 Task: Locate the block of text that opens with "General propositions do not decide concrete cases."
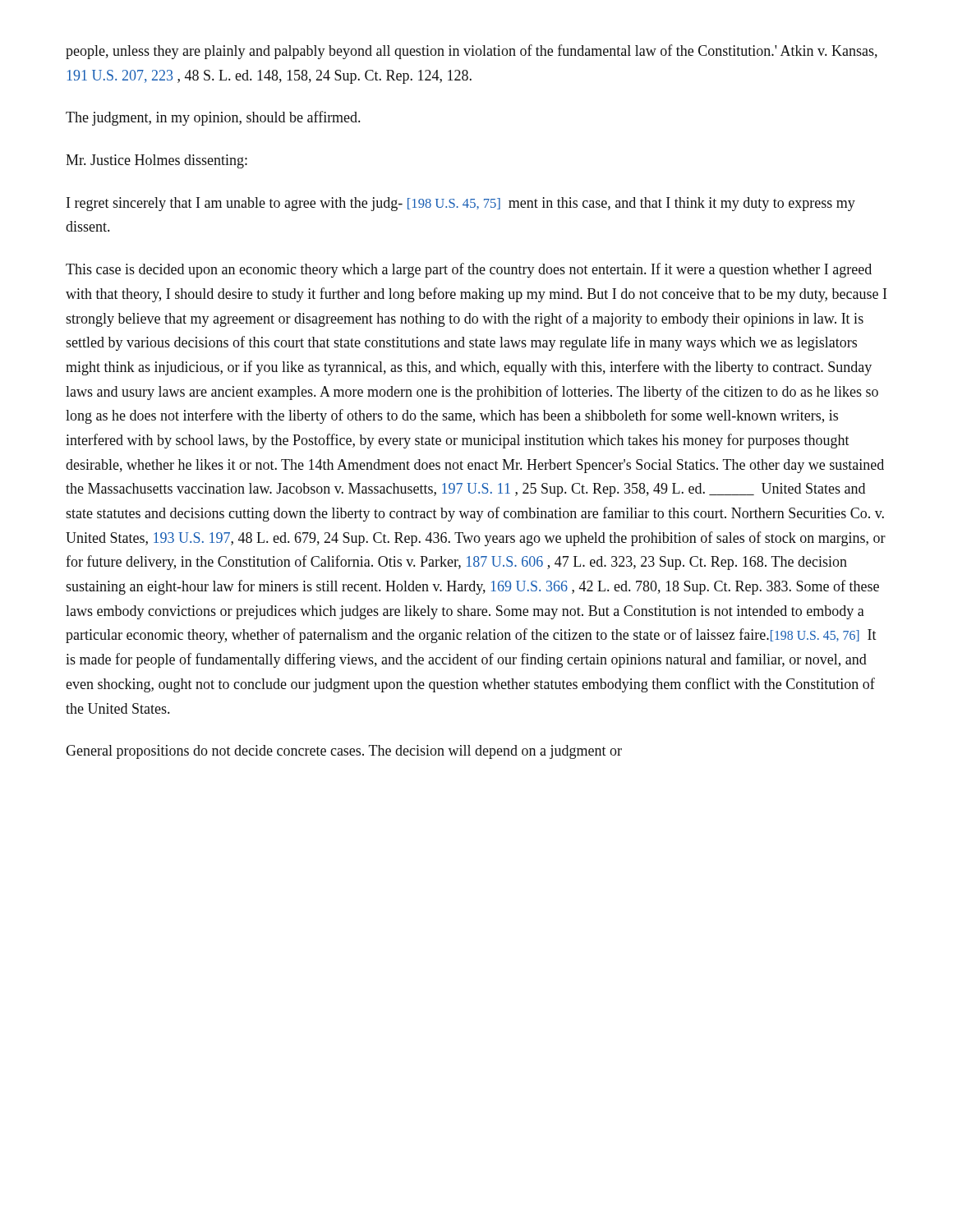coord(344,751)
